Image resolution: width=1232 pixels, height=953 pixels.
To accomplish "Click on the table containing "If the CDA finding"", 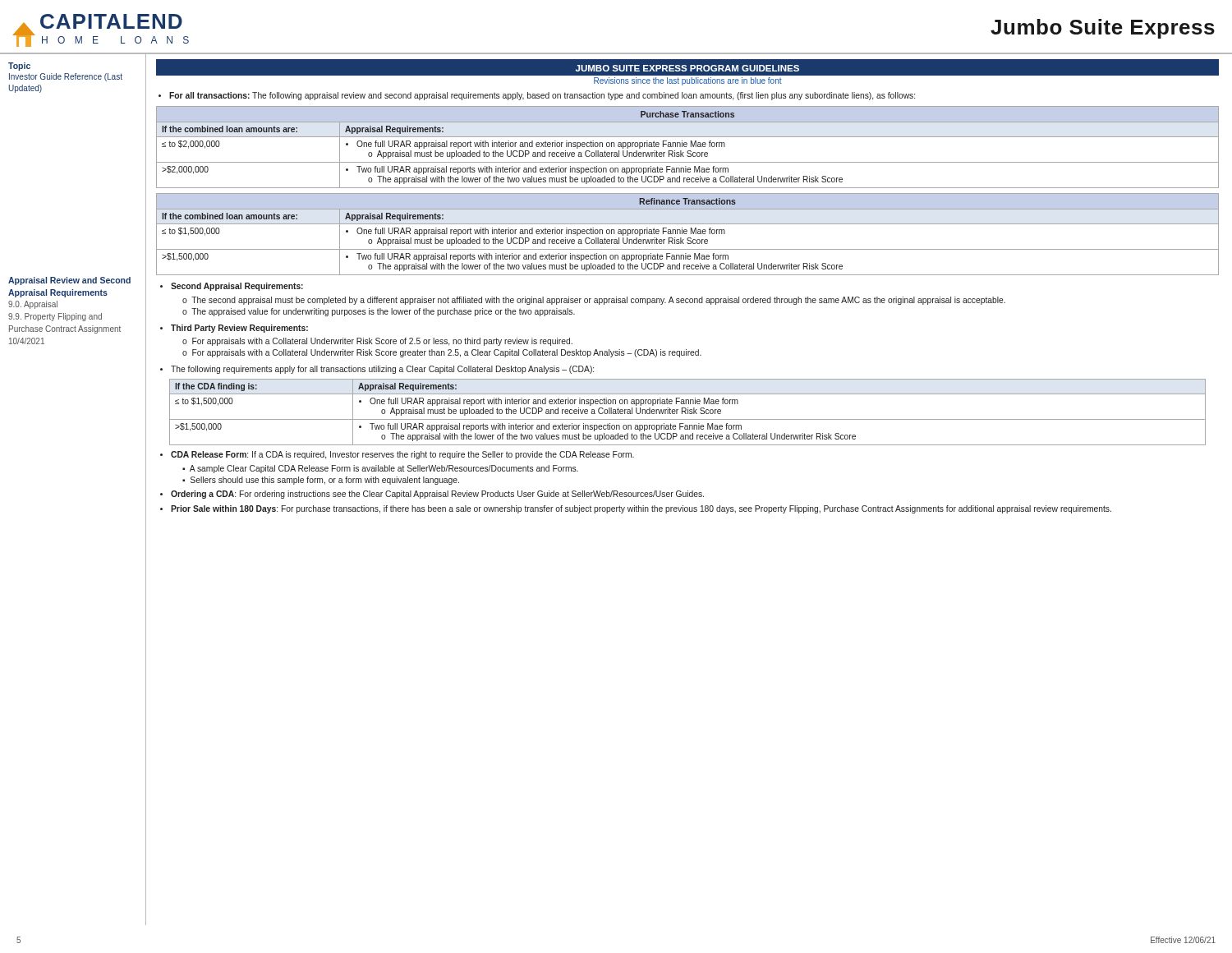I will pos(694,412).
